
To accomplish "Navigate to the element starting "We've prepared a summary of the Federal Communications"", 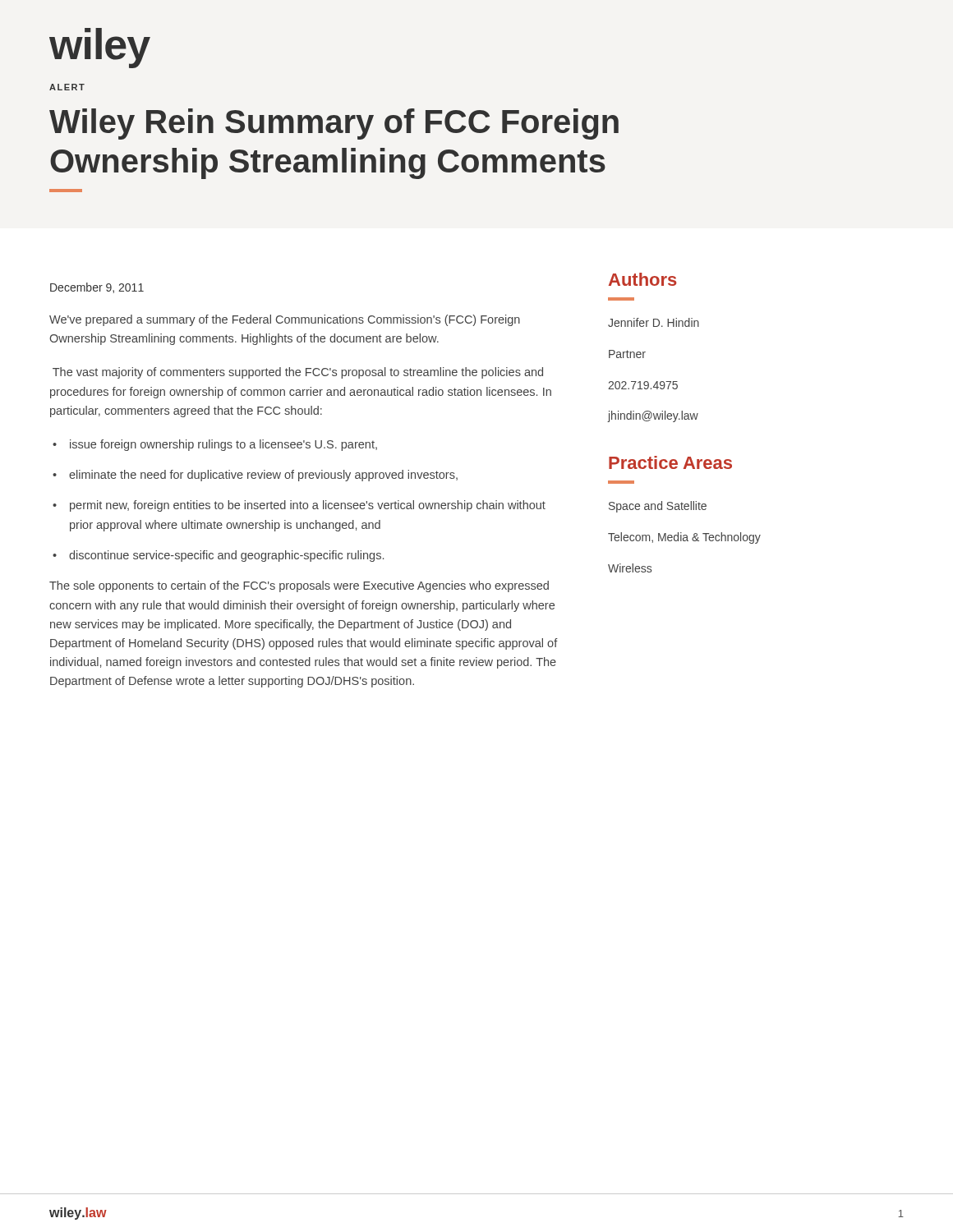I will pyautogui.click(x=304, y=329).
